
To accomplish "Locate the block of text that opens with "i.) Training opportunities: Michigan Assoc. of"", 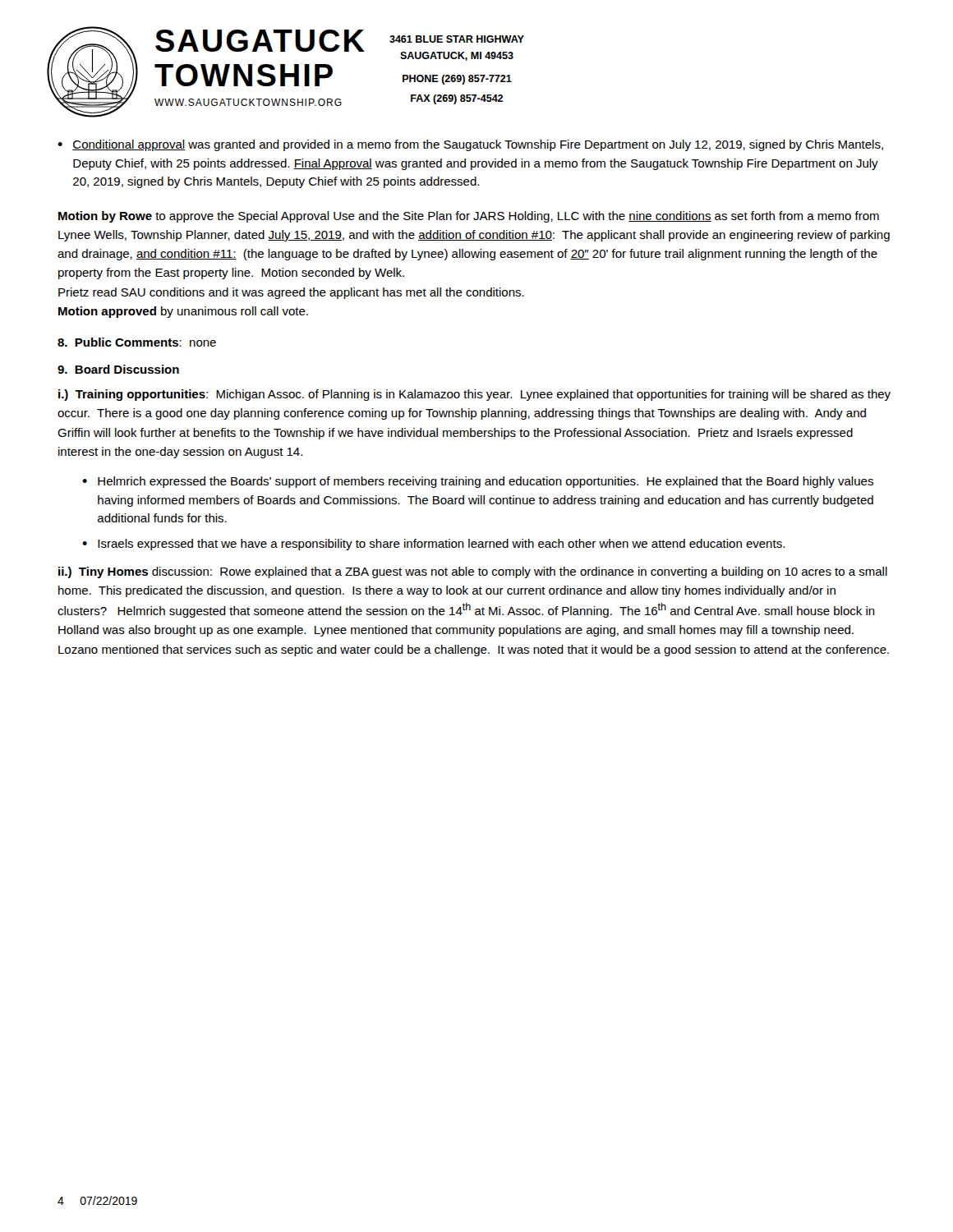I will tap(474, 422).
